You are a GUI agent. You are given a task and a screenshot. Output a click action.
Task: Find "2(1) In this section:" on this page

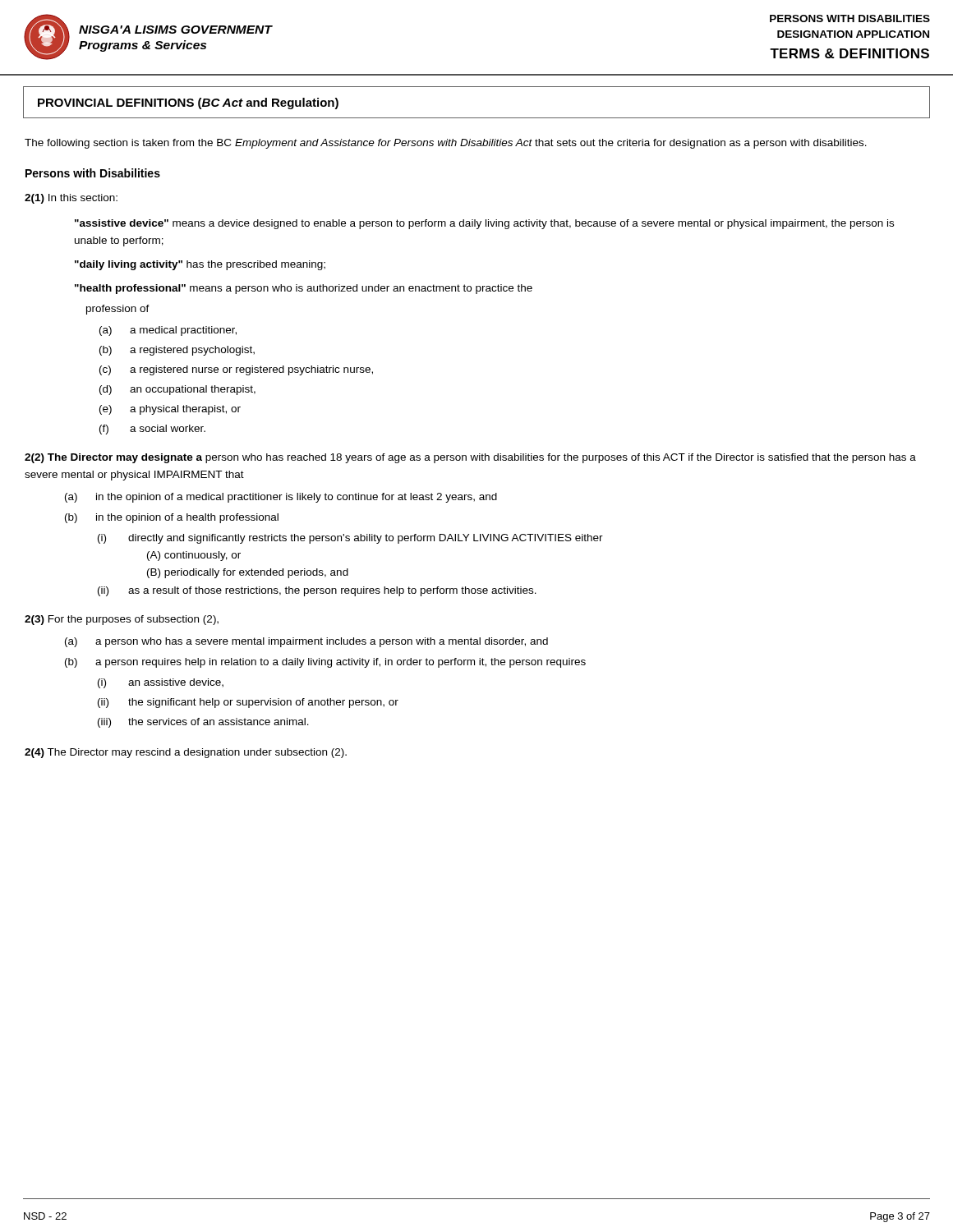click(x=72, y=197)
